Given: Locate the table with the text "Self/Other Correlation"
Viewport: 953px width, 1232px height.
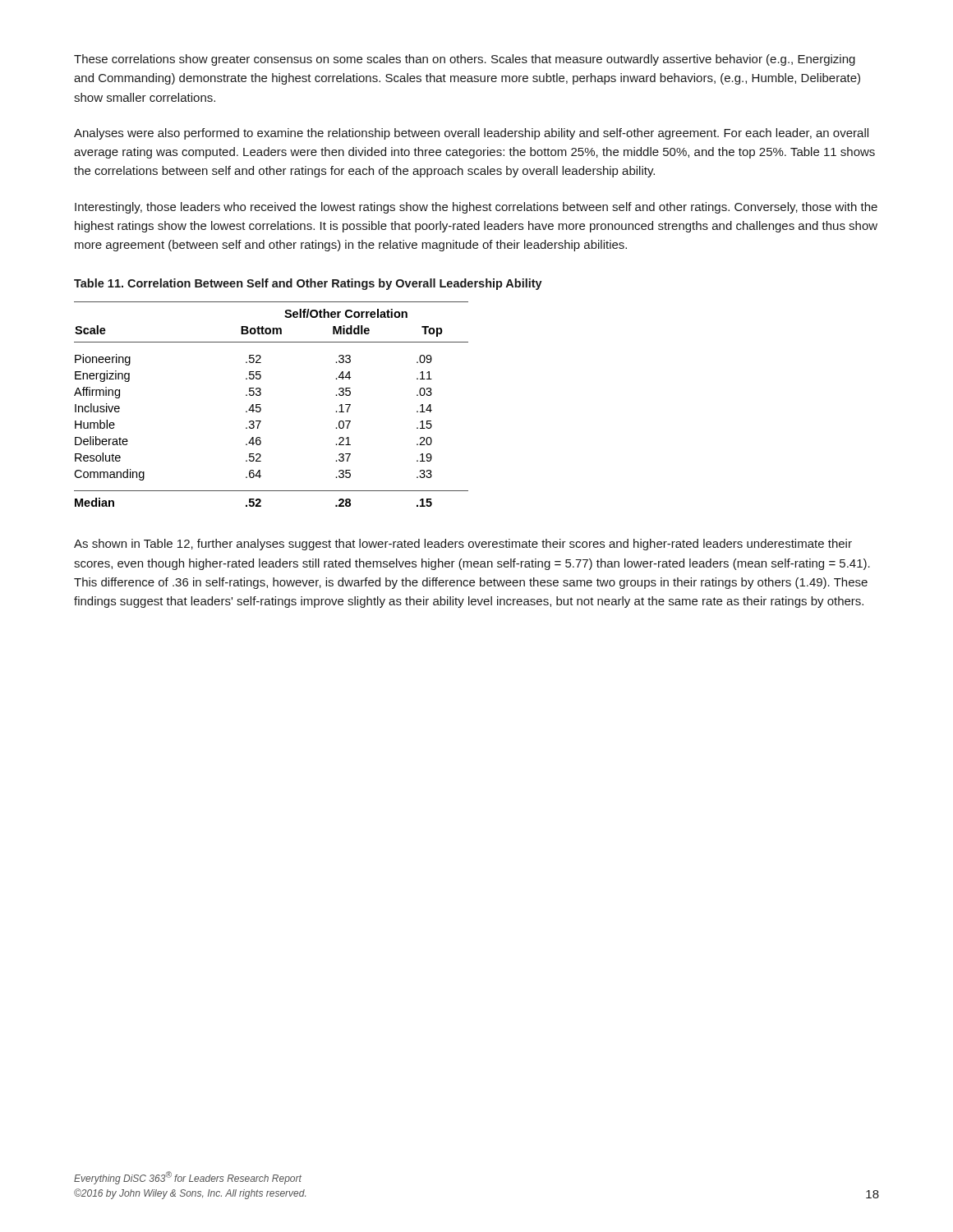Looking at the screenshot, I should pos(476,406).
